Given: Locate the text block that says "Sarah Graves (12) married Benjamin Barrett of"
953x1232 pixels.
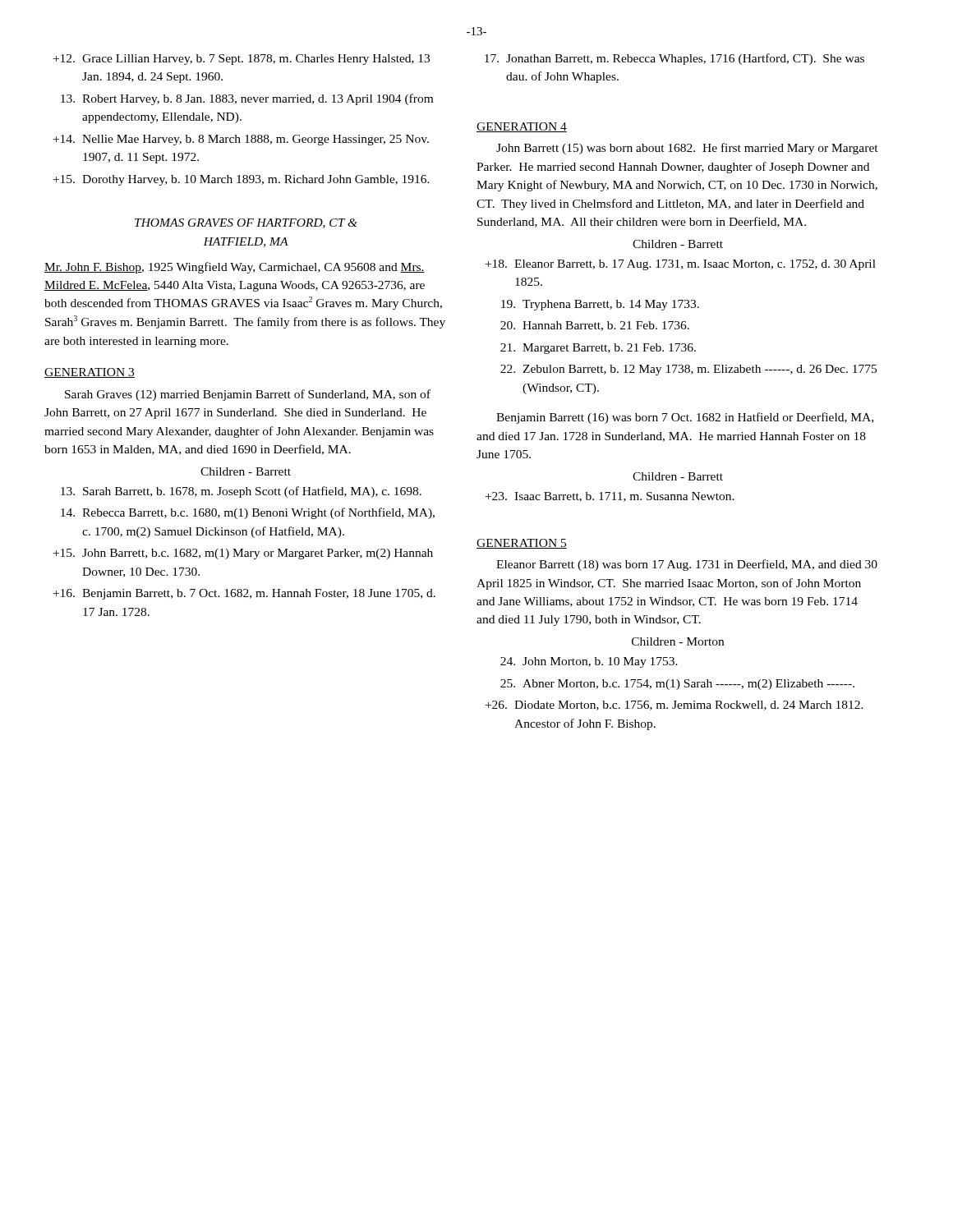Looking at the screenshot, I should 239,421.
